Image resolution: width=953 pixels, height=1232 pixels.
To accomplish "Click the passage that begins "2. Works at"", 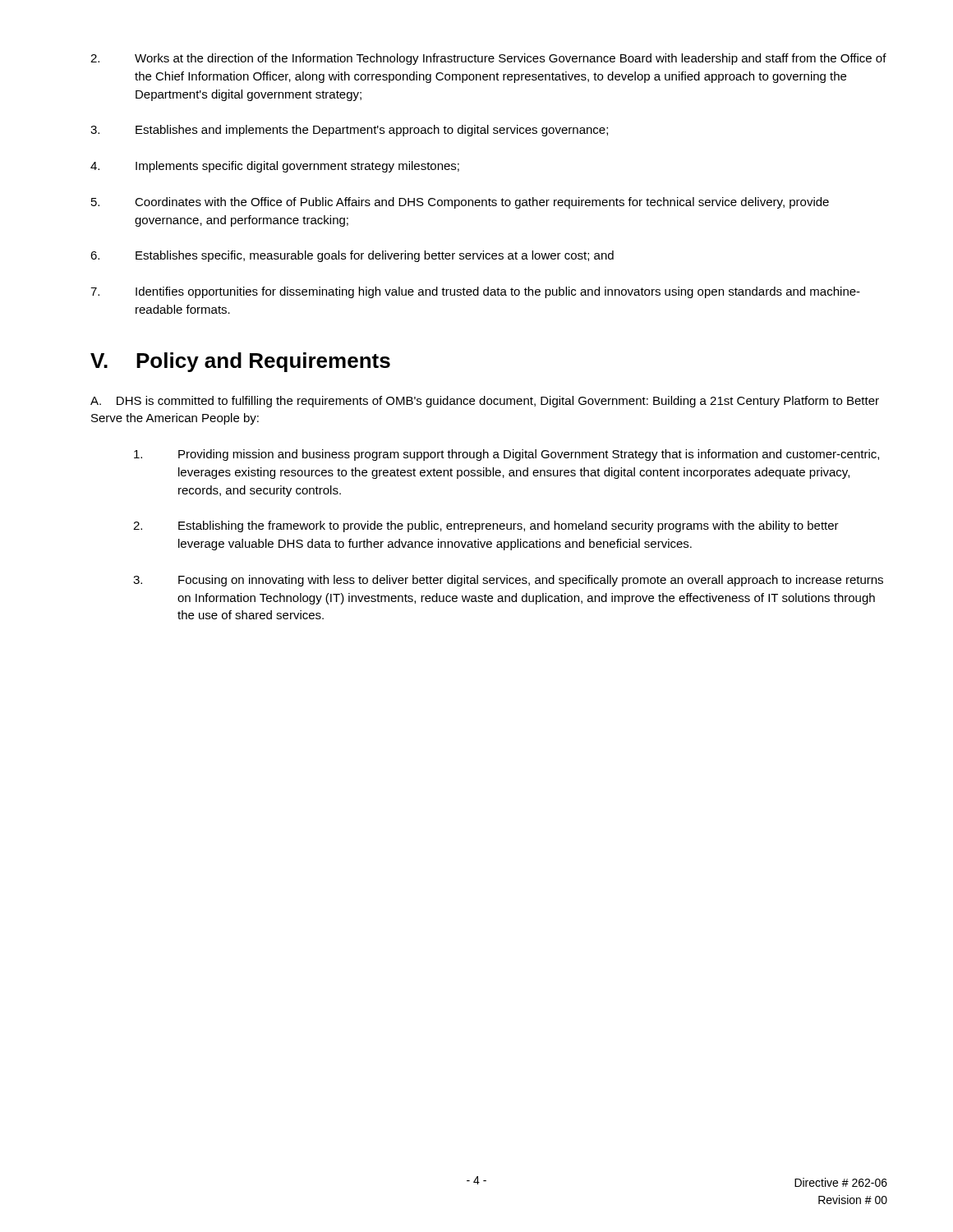I will click(x=489, y=76).
